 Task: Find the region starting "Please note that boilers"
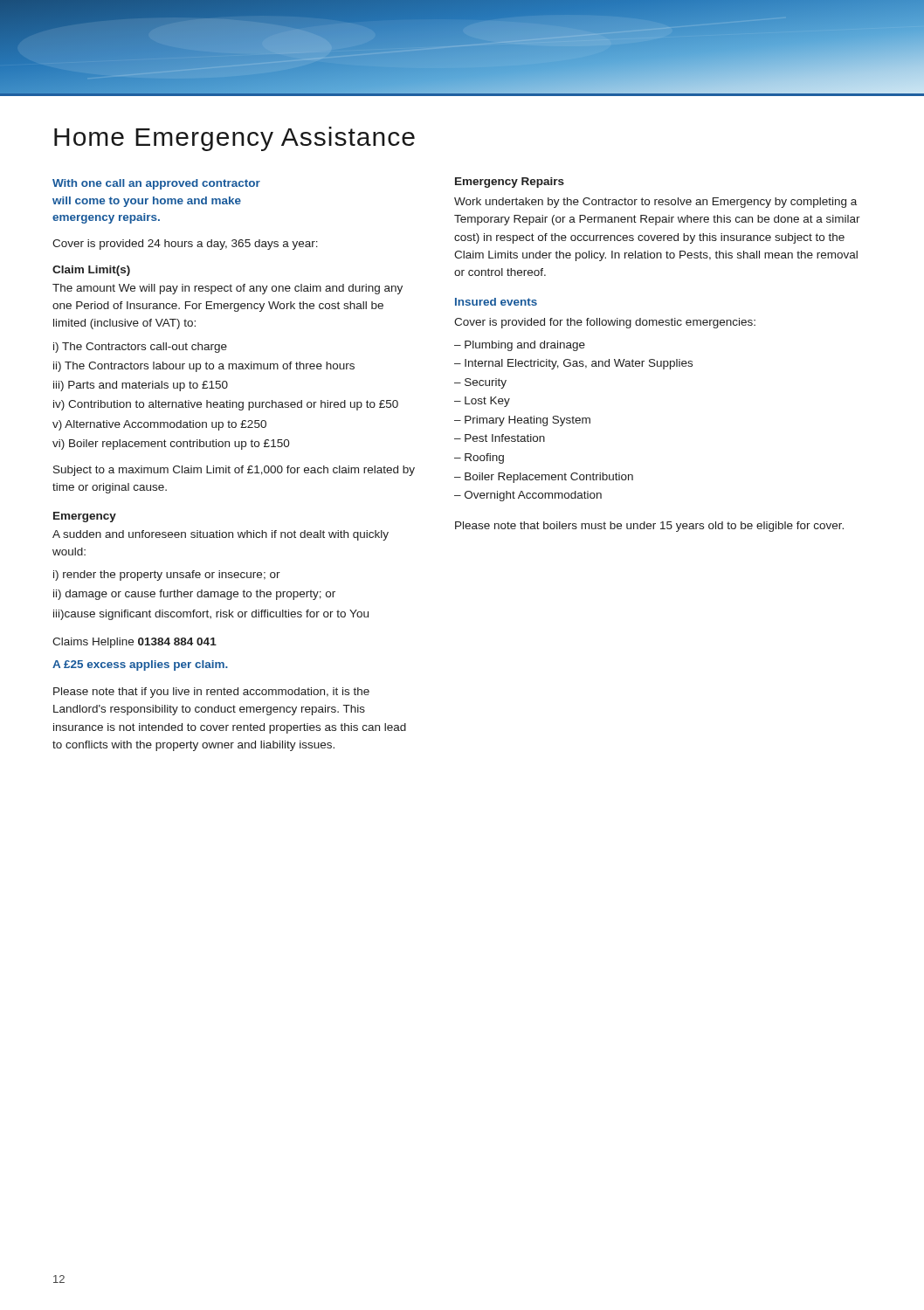pyautogui.click(x=649, y=525)
